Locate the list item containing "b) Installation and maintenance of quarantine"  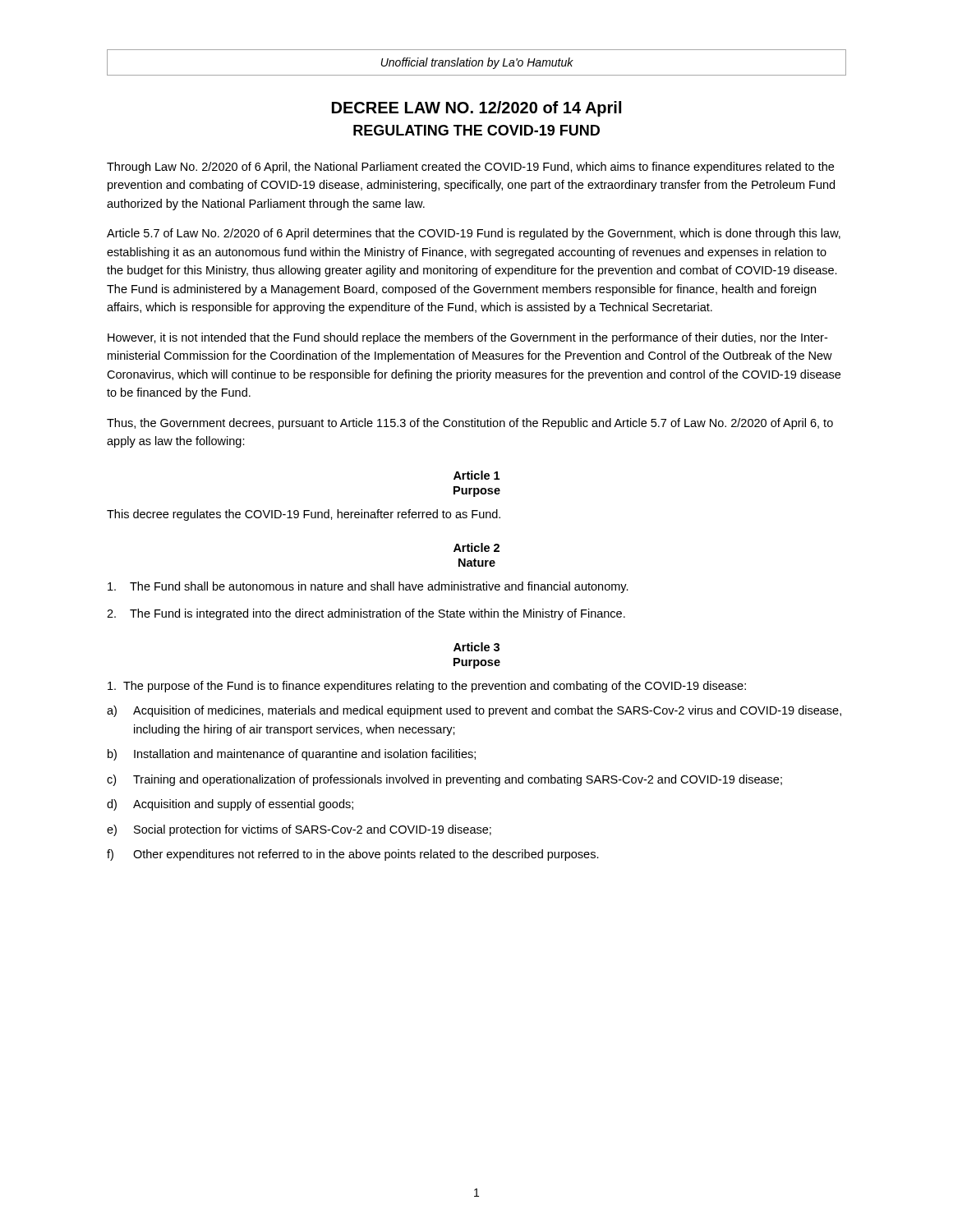(x=292, y=754)
